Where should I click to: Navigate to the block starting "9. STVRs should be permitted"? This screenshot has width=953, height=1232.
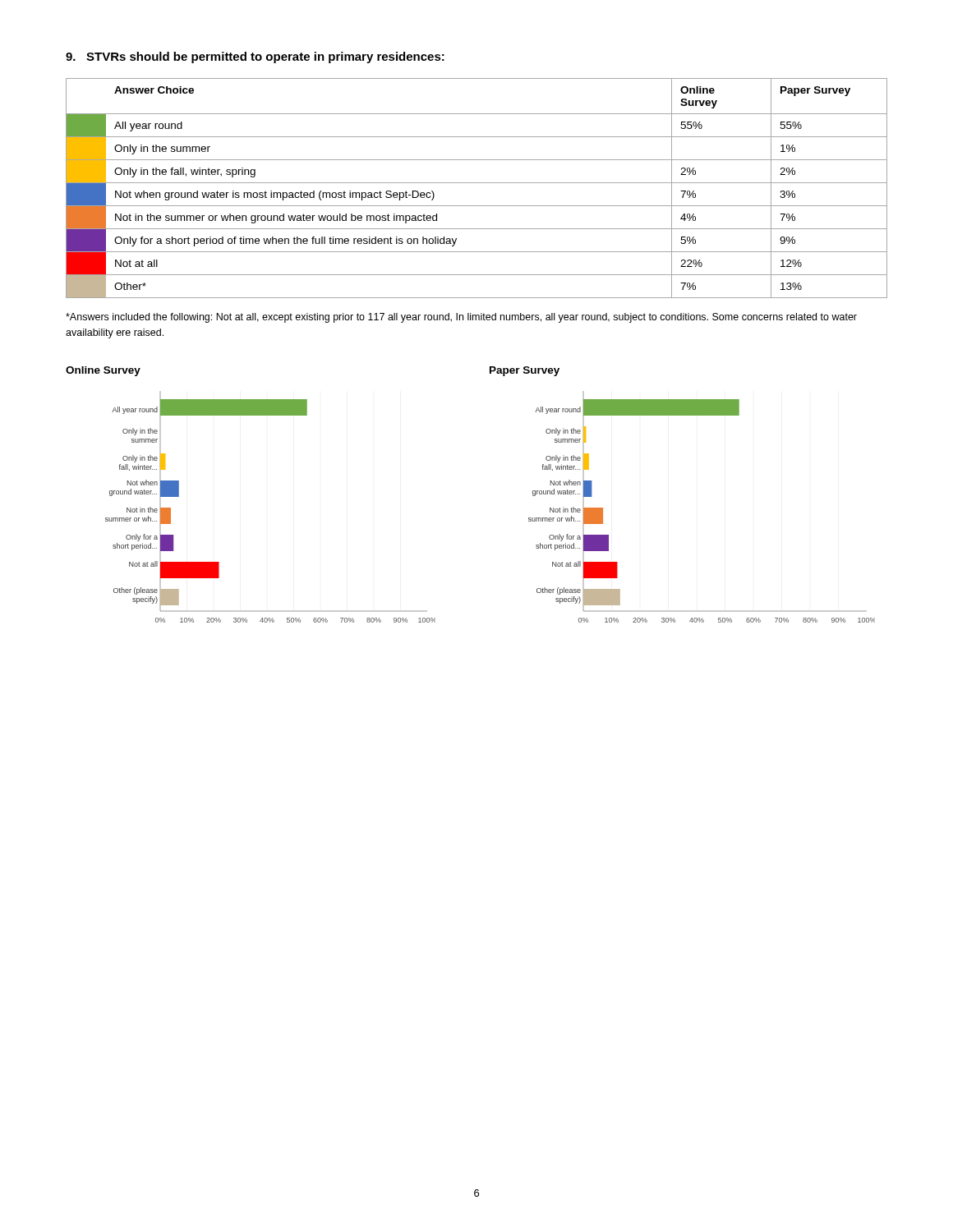pyautogui.click(x=255, y=56)
